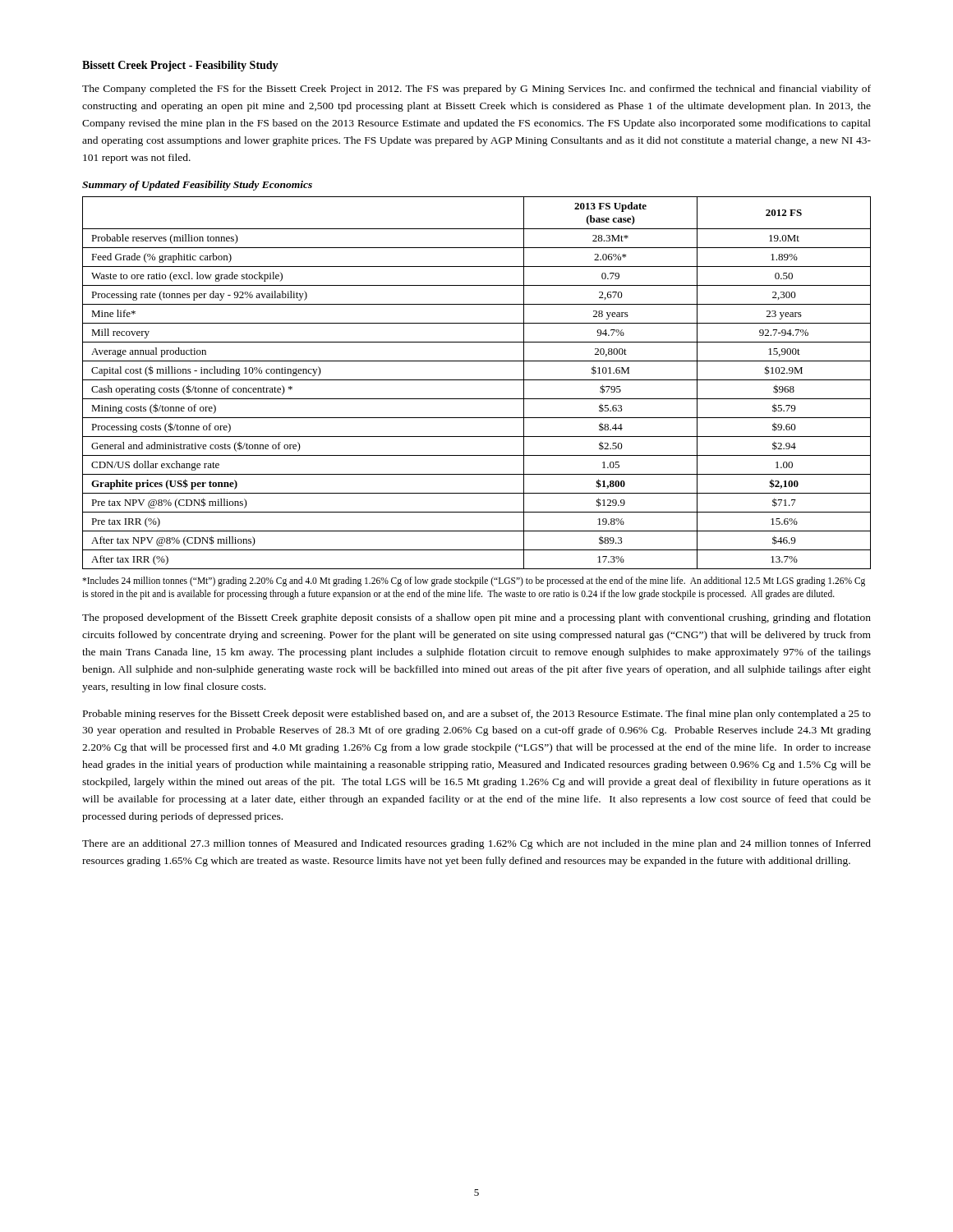Image resolution: width=953 pixels, height=1232 pixels.
Task: Find the text starting "Summary of Updated Feasibility Study Economics"
Action: click(x=197, y=184)
